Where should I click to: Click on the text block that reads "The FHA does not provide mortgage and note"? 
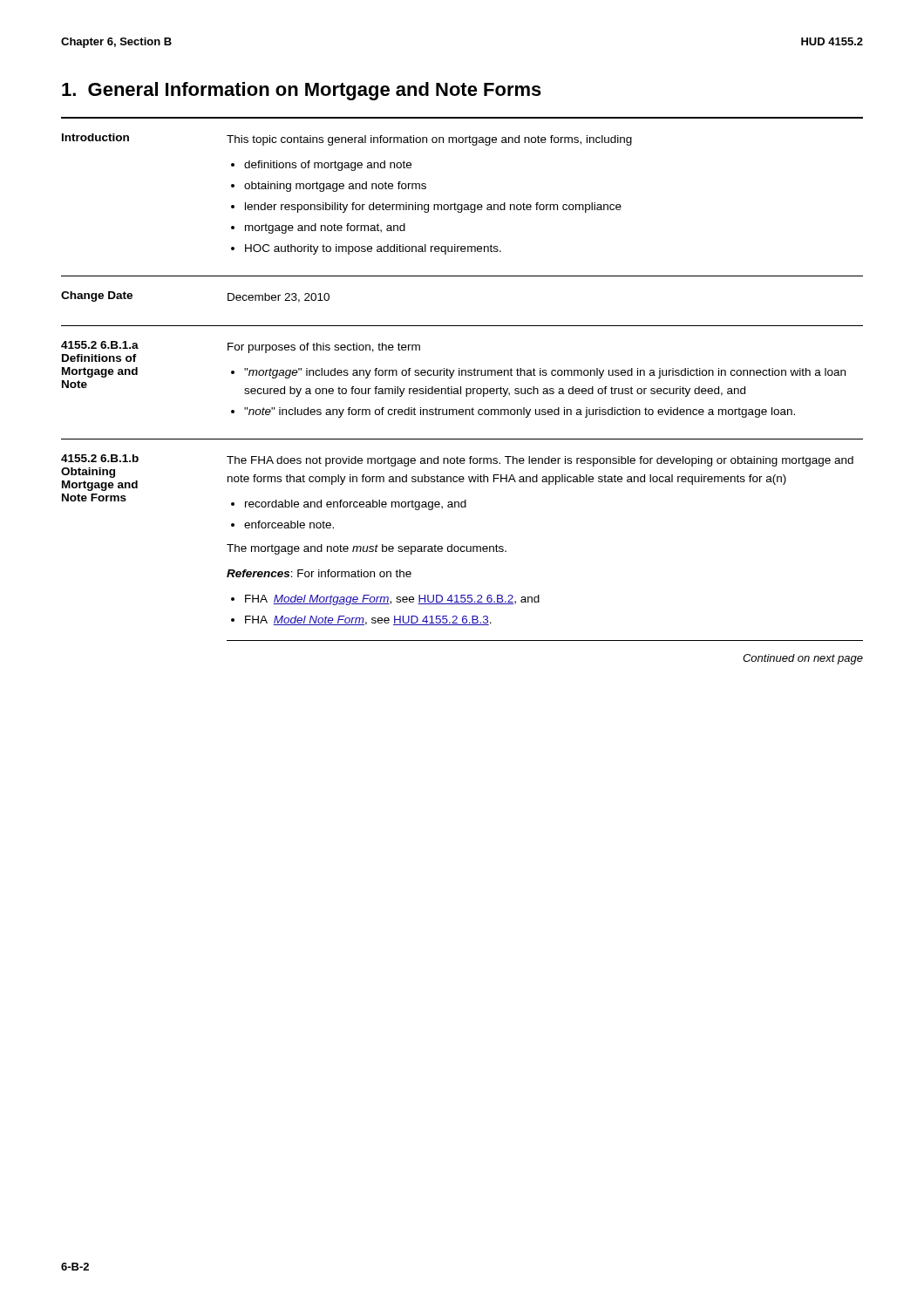point(540,461)
